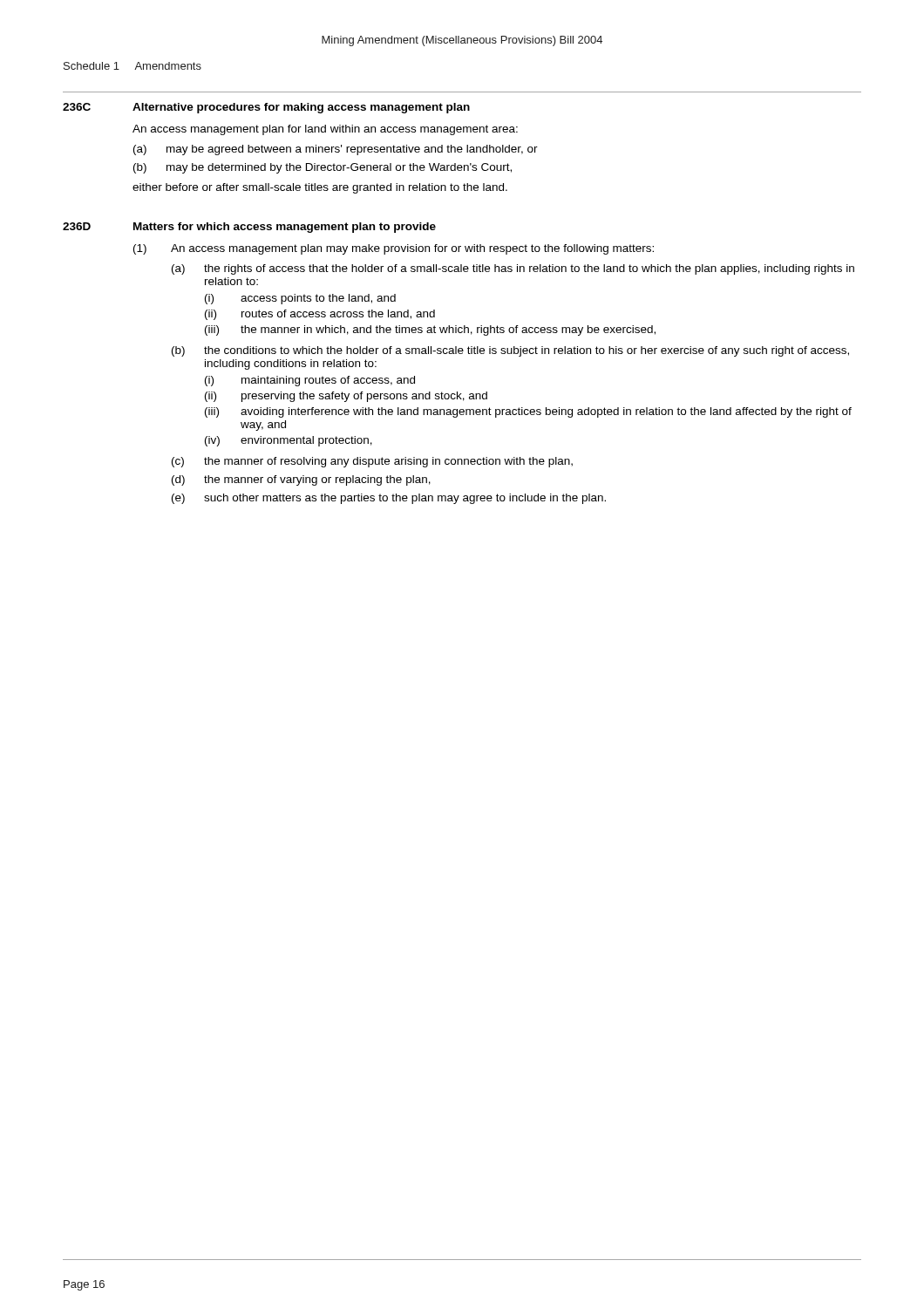The image size is (924, 1308).
Task: Click on the block starting "(iii) the manner in which, and"
Action: tap(533, 329)
